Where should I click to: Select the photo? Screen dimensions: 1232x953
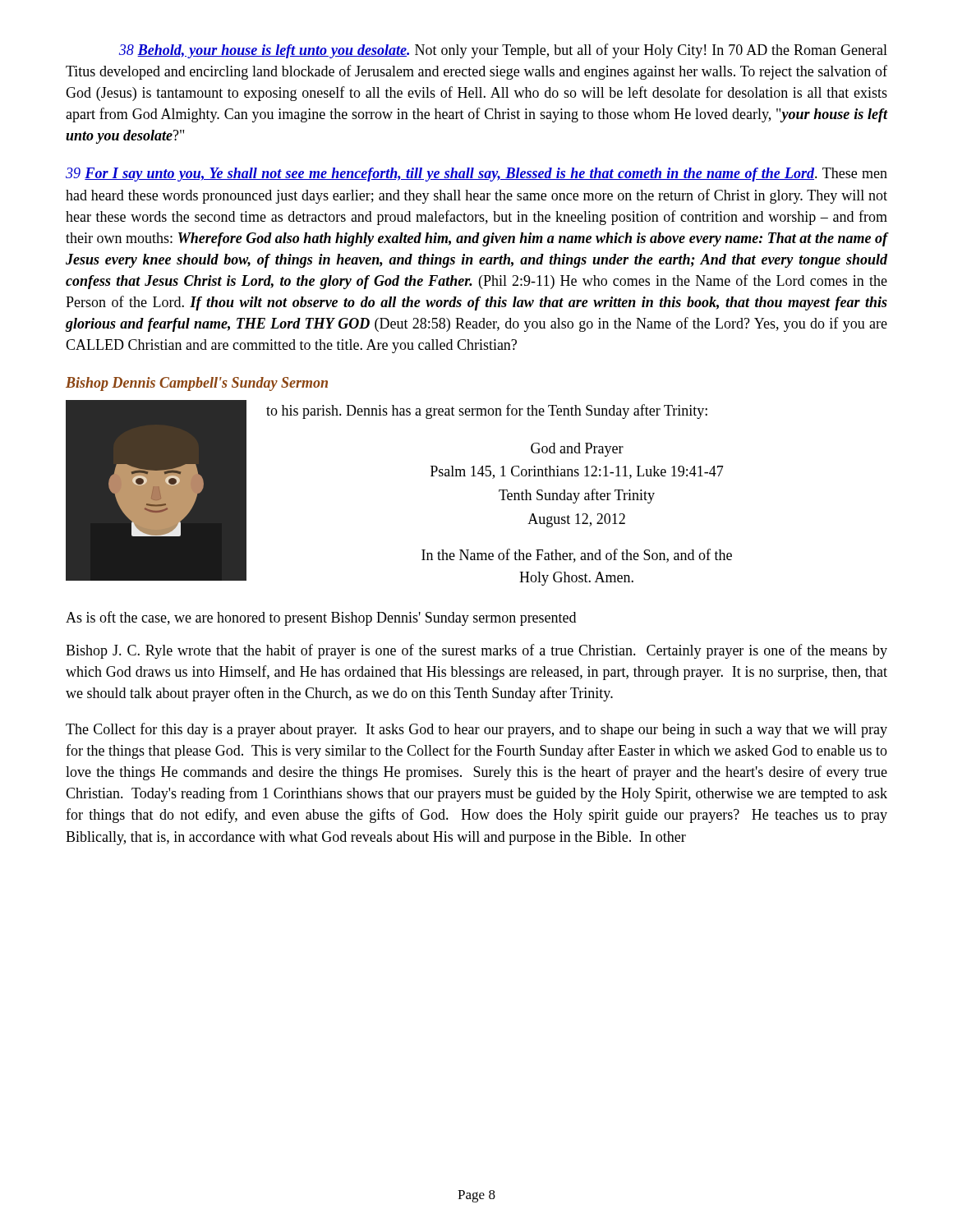tap(156, 491)
